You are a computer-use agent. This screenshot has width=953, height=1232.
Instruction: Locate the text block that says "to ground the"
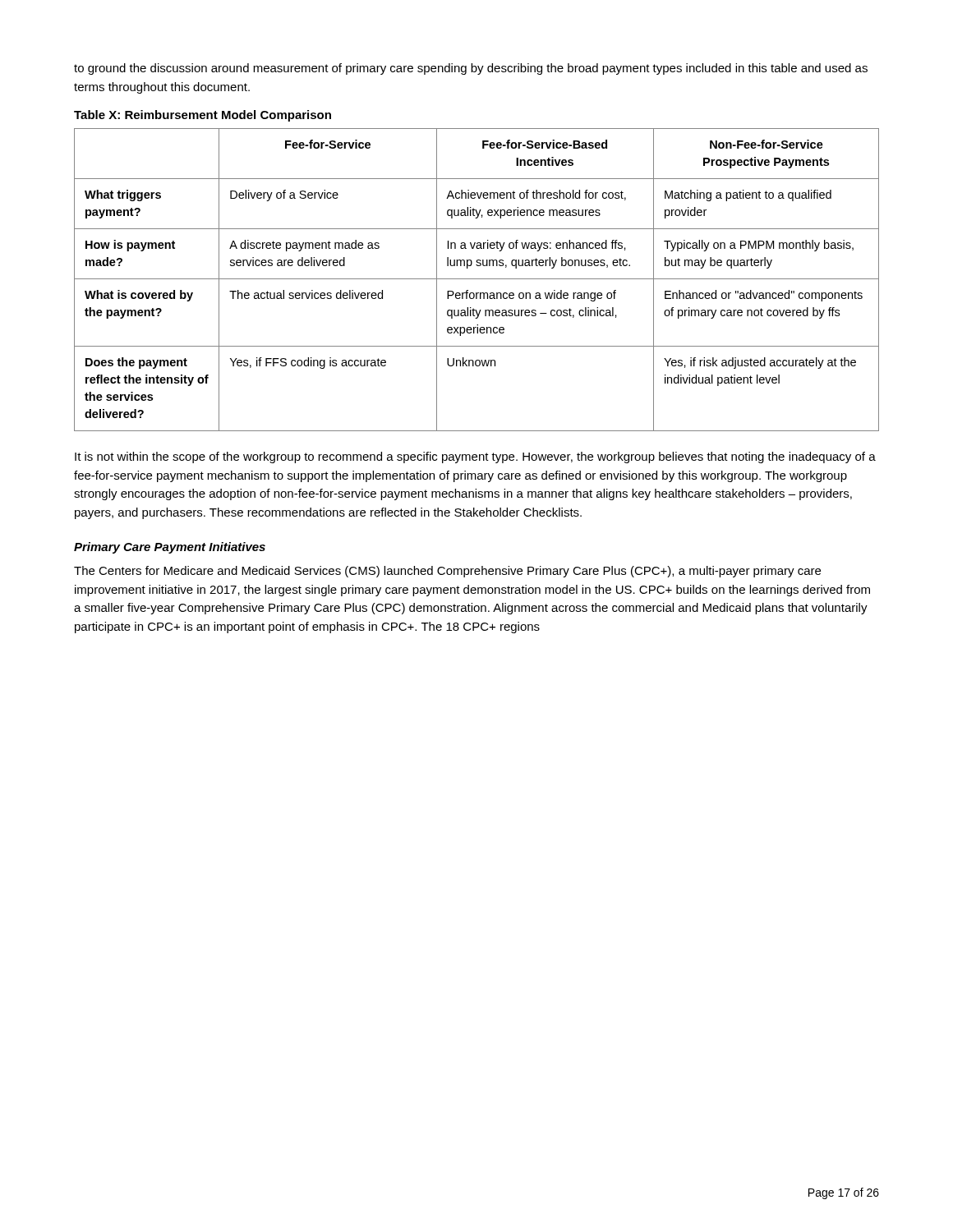click(x=471, y=77)
